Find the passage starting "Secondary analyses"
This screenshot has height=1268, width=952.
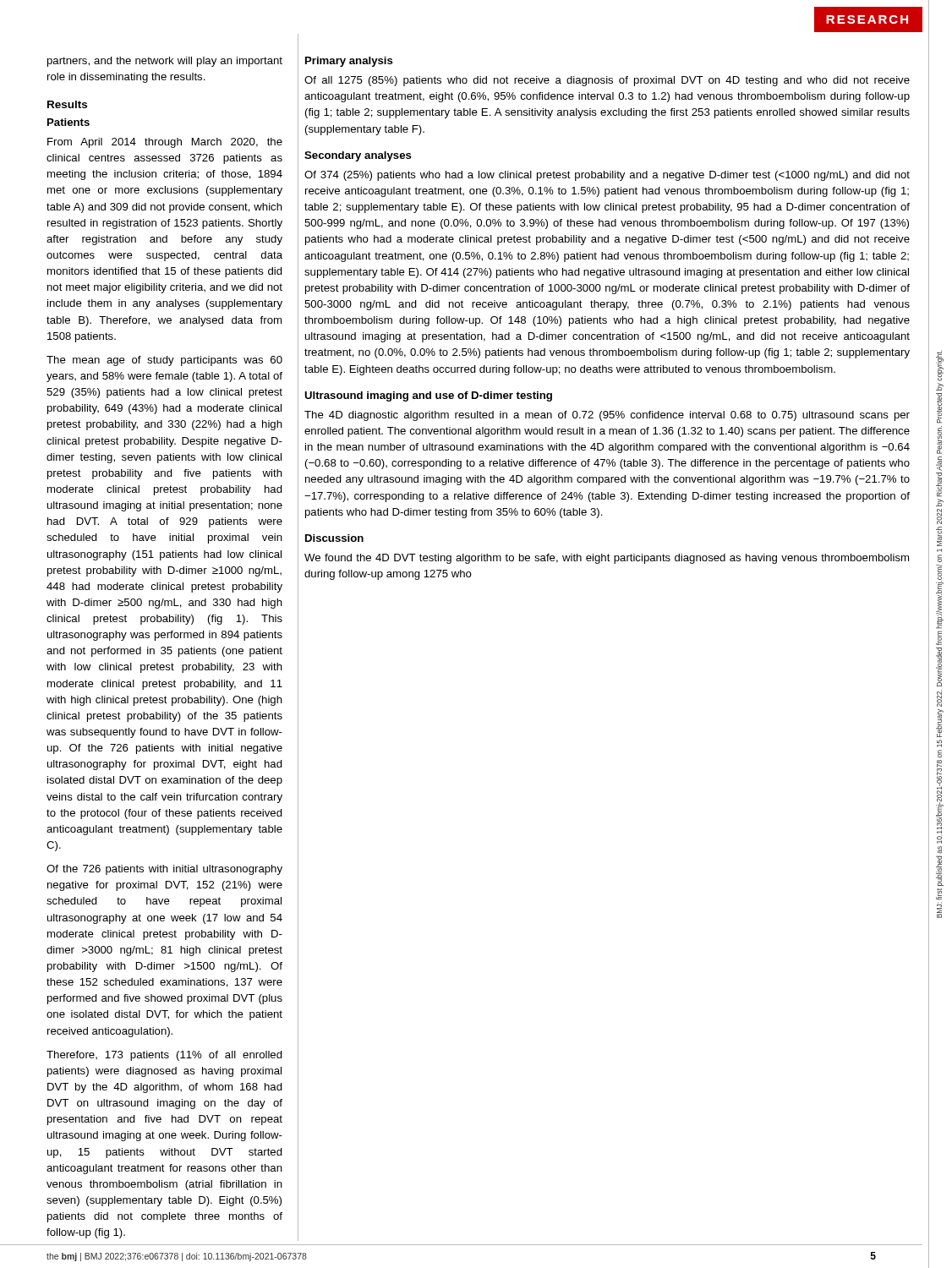coord(358,155)
